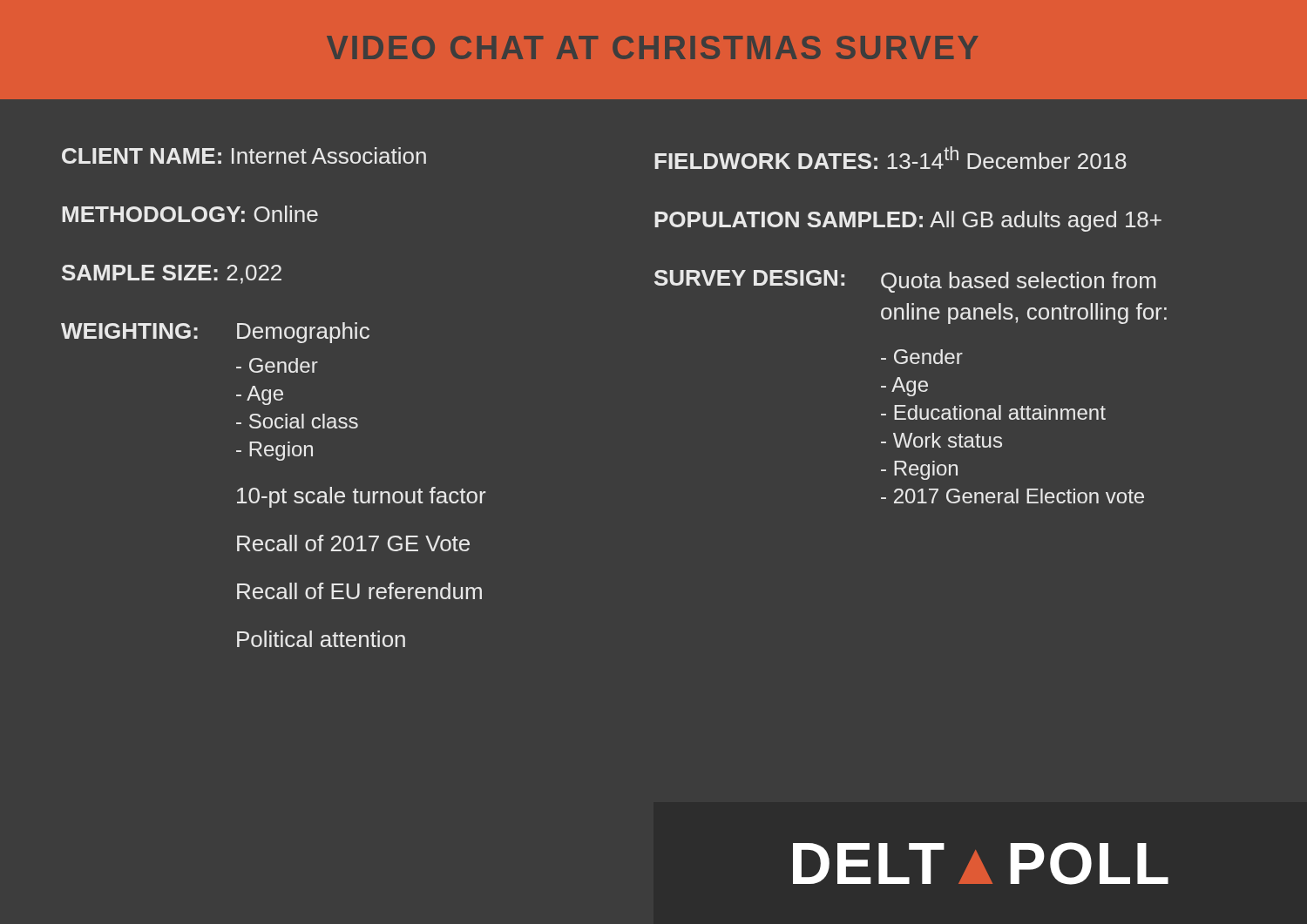Viewport: 1307px width, 924px height.
Task: Select the region starting "METHODOLOGY: Online"
Action: tap(190, 214)
